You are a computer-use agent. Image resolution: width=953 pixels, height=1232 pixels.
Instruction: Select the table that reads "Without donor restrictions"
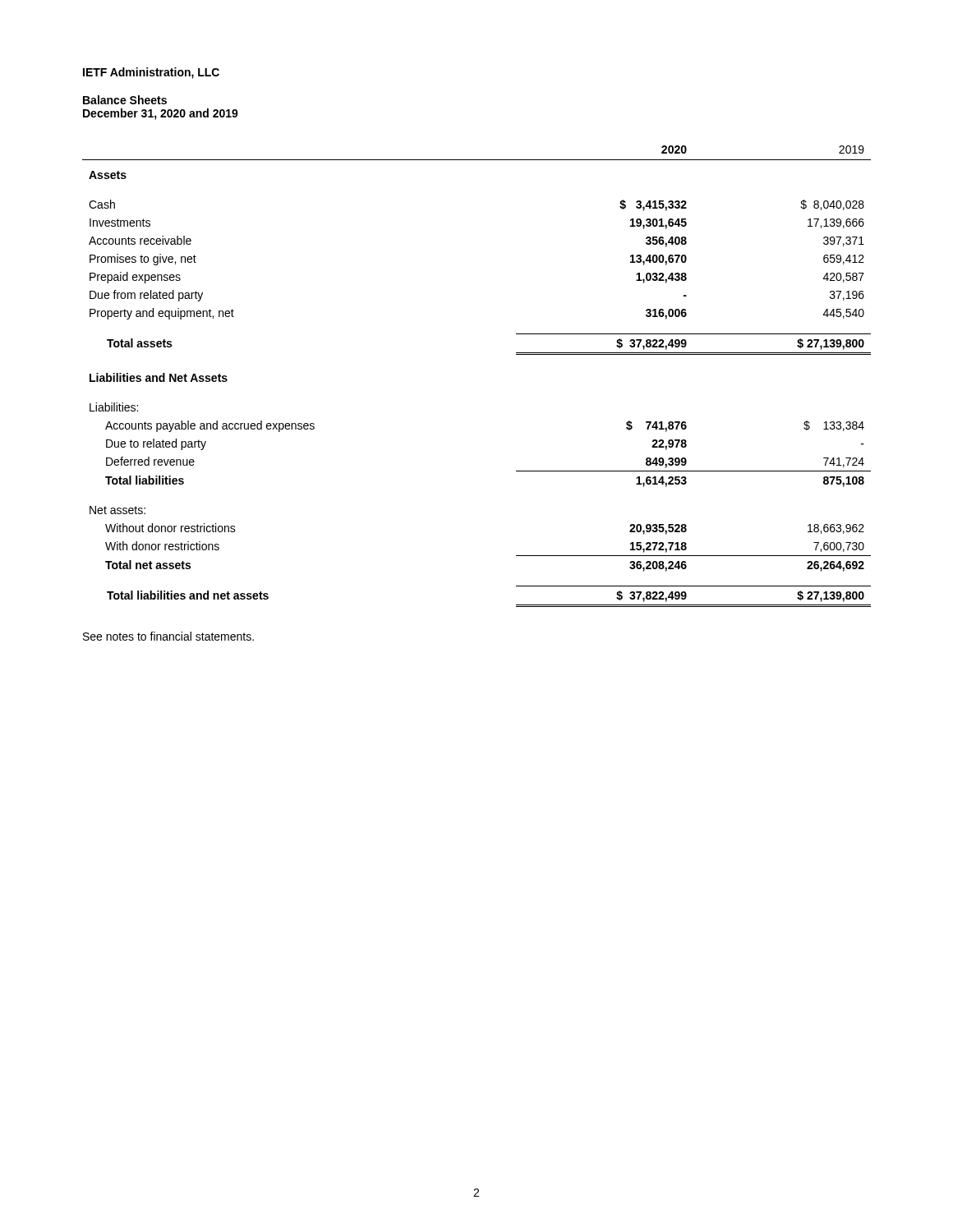click(x=476, y=373)
